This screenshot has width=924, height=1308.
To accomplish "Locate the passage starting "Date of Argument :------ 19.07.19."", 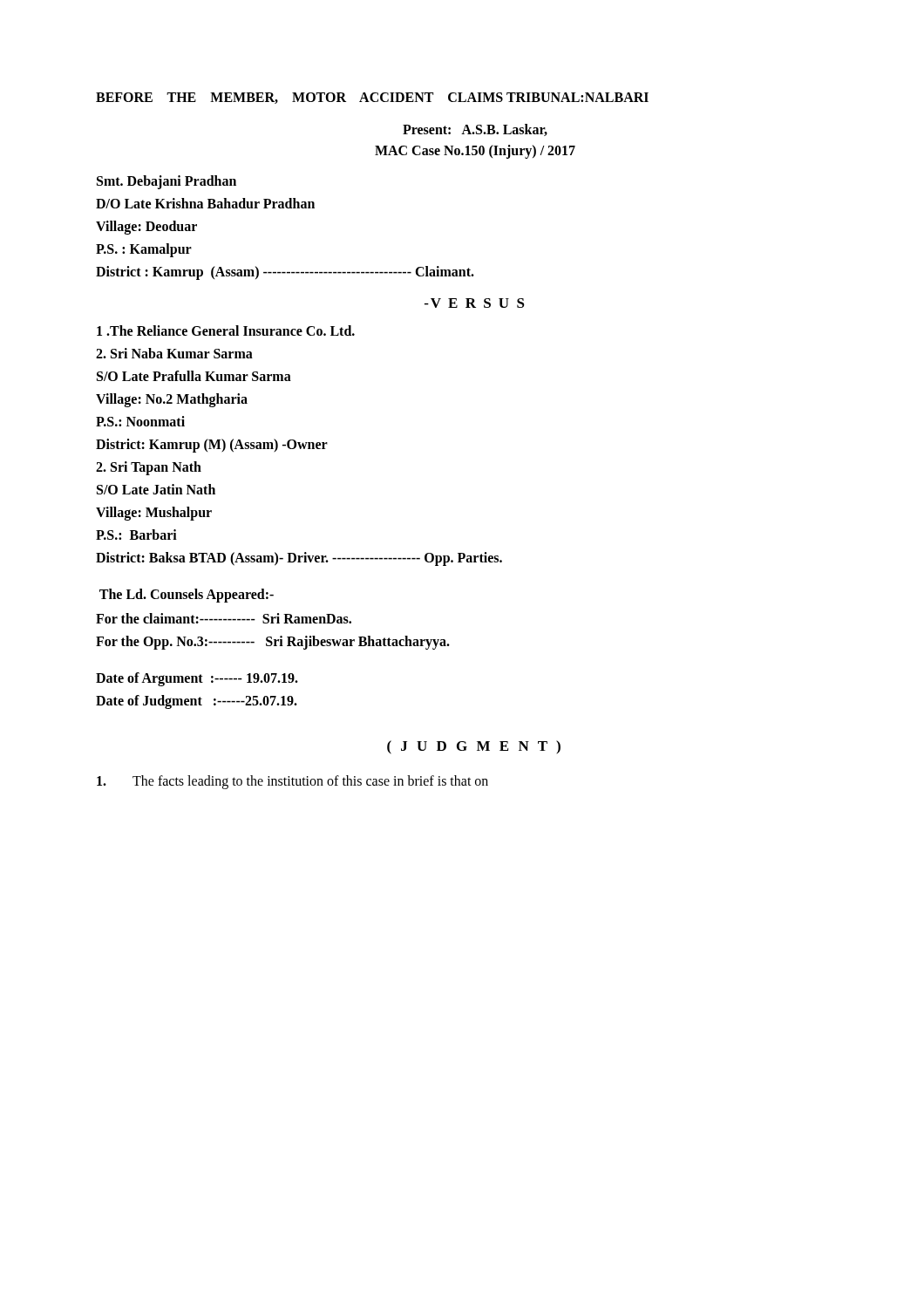I will pos(197,678).
